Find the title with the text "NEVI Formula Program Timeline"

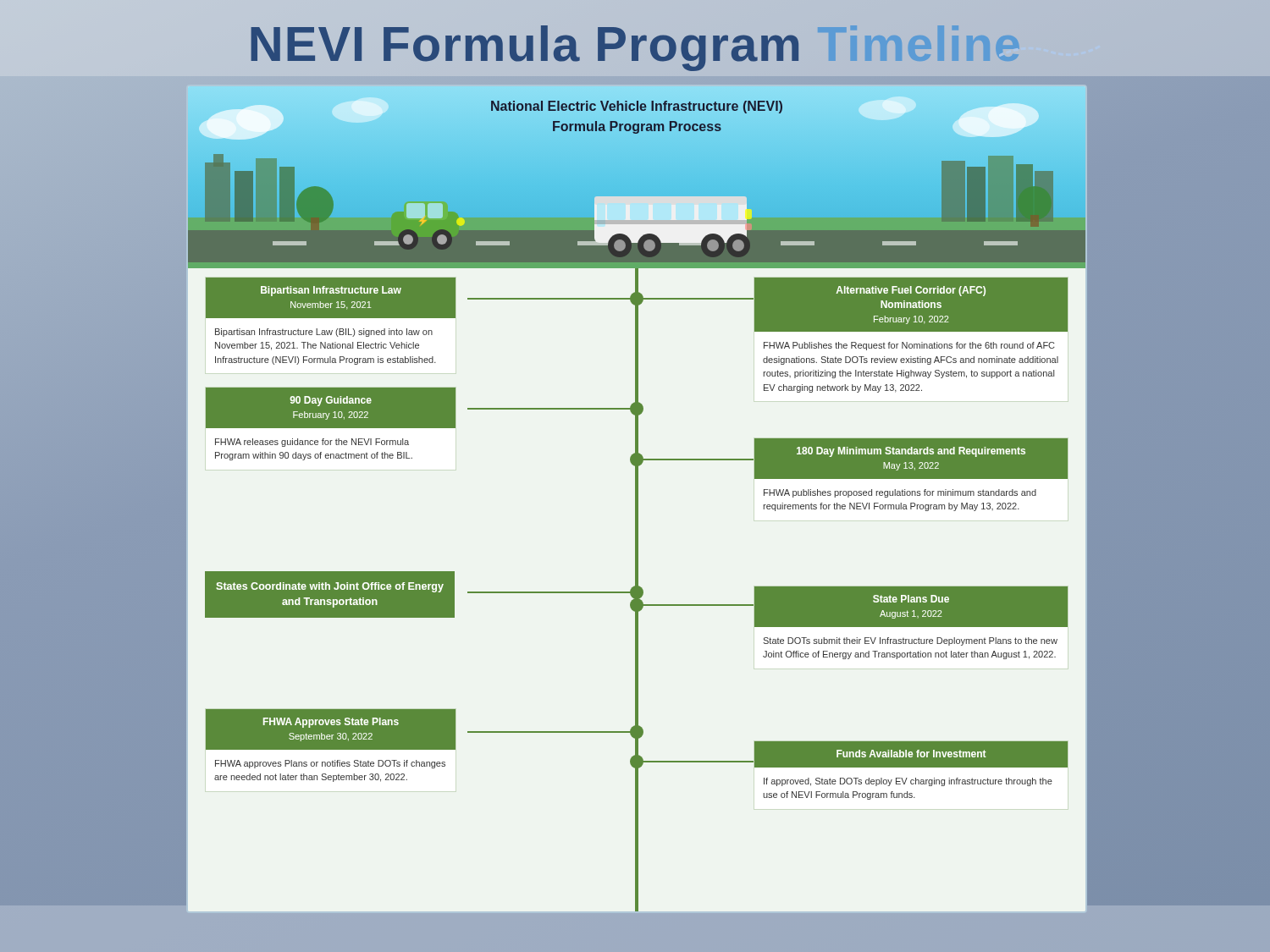(674, 44)
